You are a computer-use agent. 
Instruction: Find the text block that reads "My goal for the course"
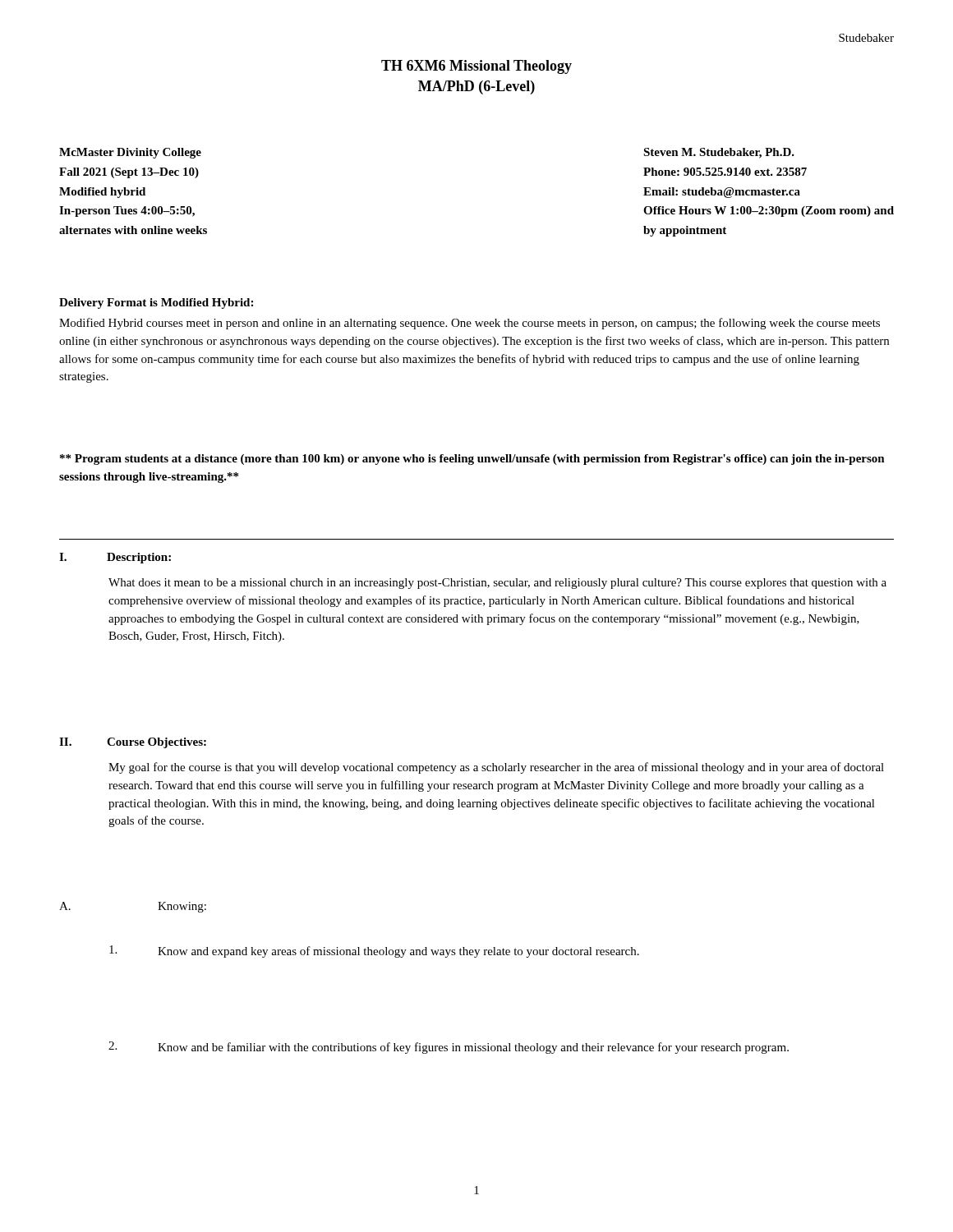501,795
